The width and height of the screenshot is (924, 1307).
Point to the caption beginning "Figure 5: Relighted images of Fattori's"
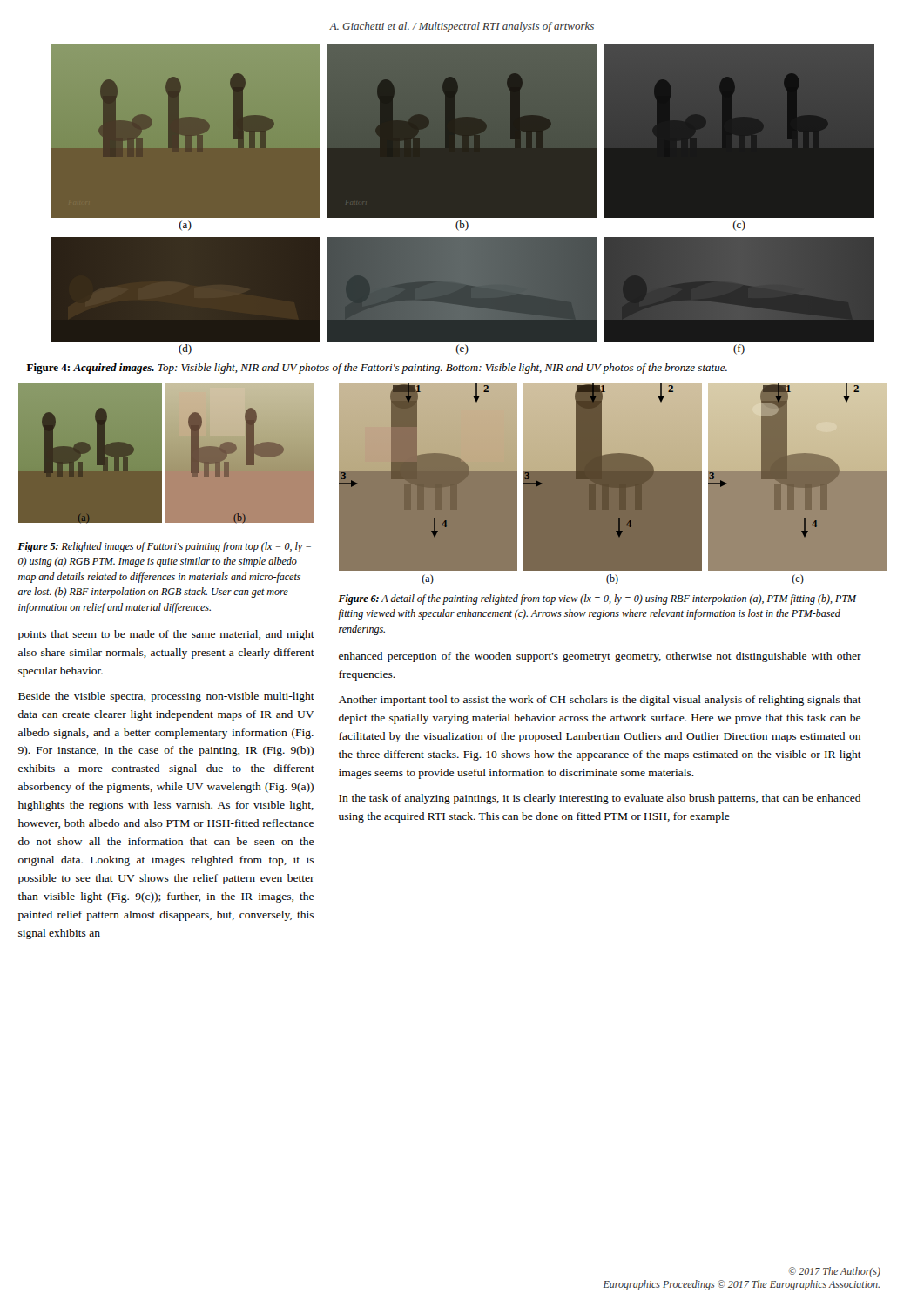coord(165,577)
